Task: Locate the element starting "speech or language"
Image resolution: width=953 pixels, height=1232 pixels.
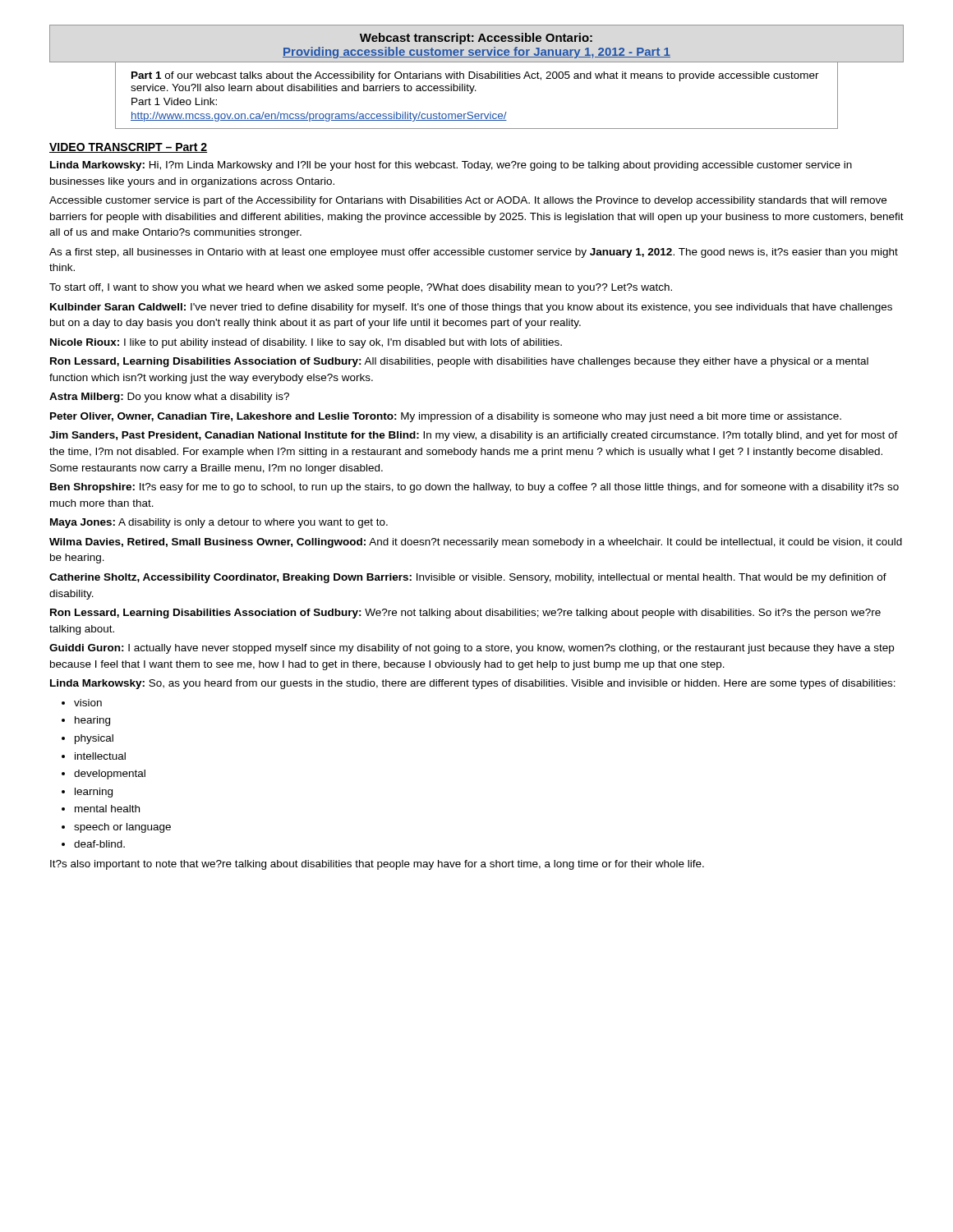Action: click(x=122, y=828)
